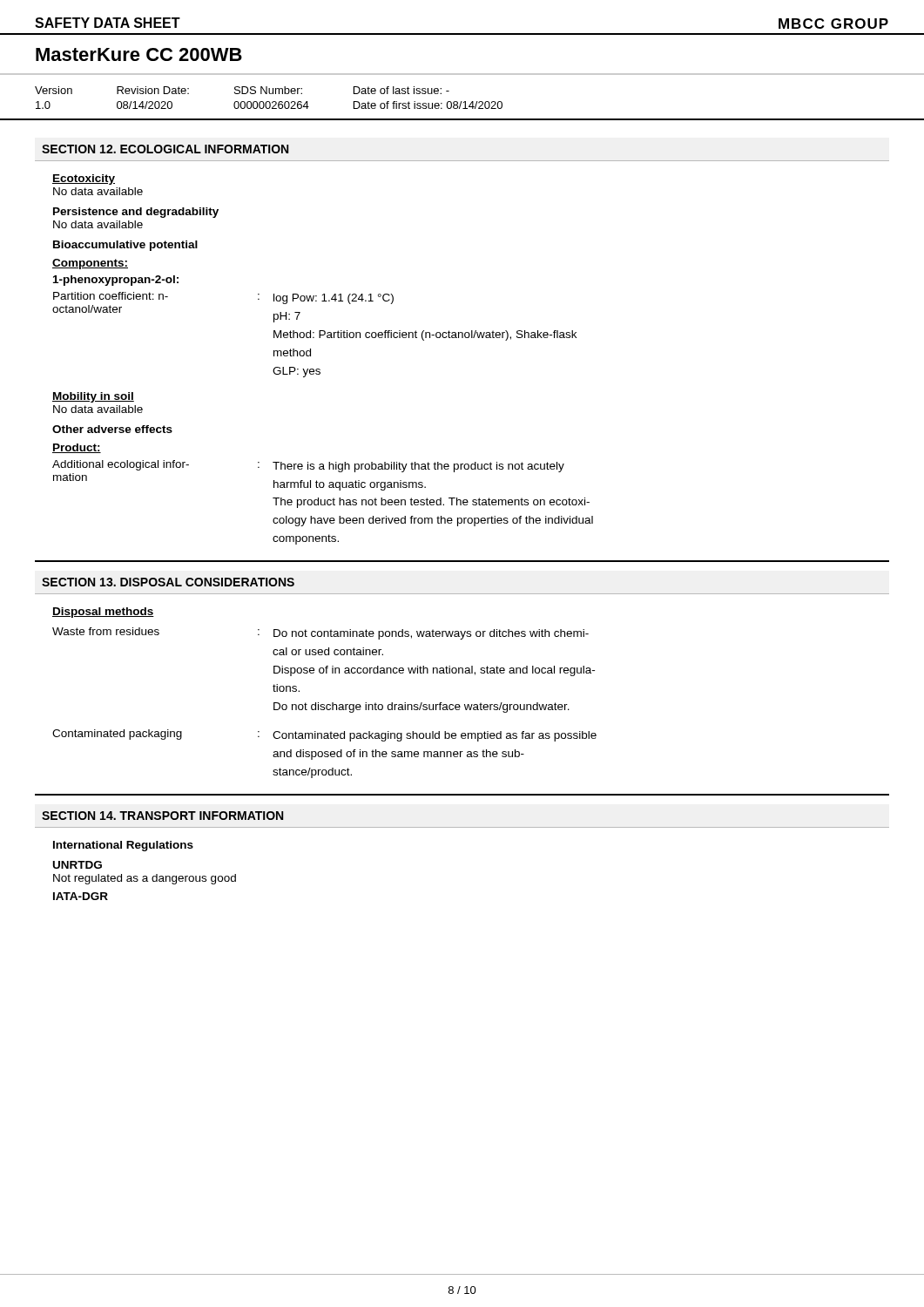This screenshot has height=1307, width=924.
Task: Point to "SECTION 13. DISPOSAL CONSIDERATIONS"
Action: (168, 582)
